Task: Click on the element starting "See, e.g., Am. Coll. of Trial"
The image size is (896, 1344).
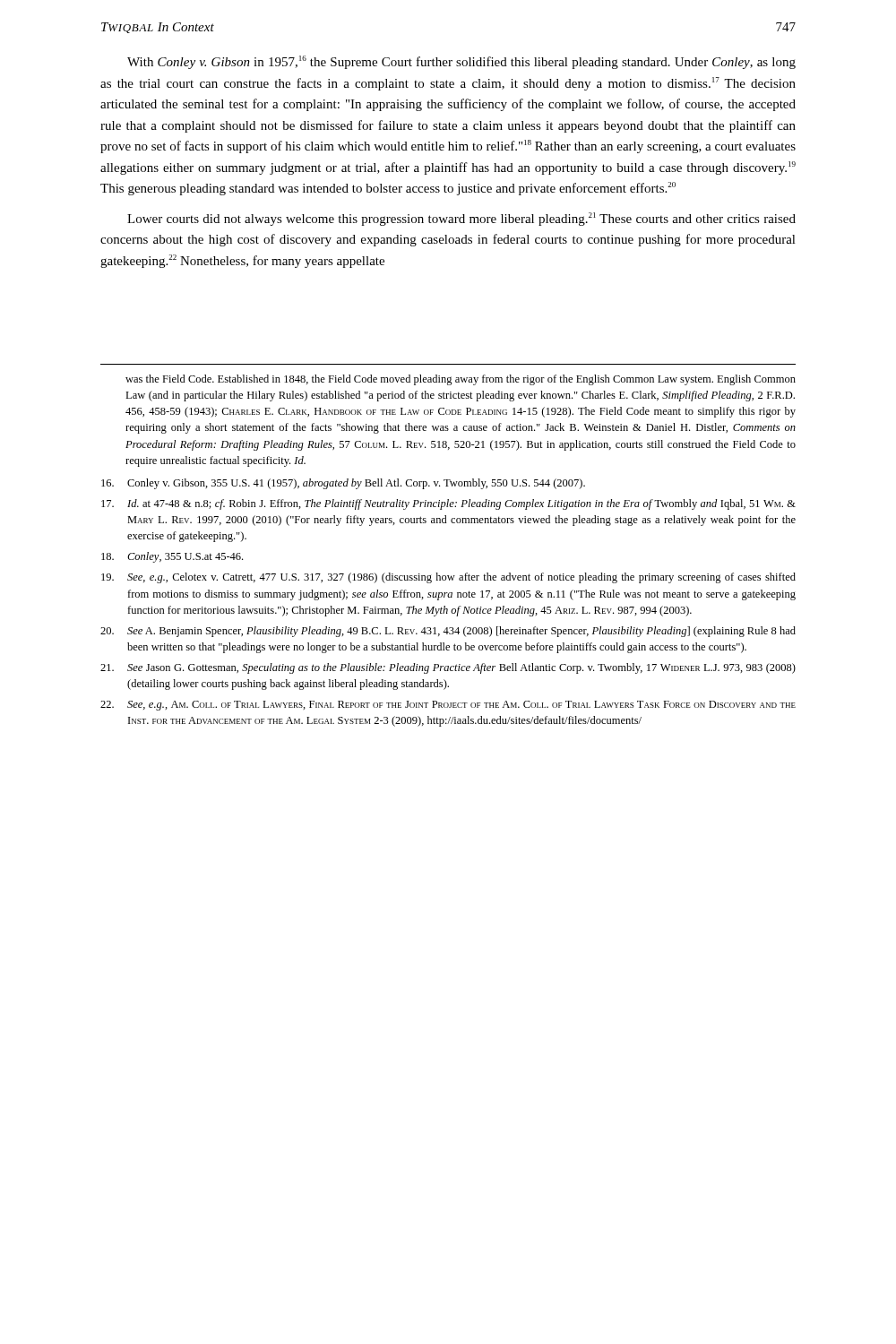Action: tap(448, 713)
